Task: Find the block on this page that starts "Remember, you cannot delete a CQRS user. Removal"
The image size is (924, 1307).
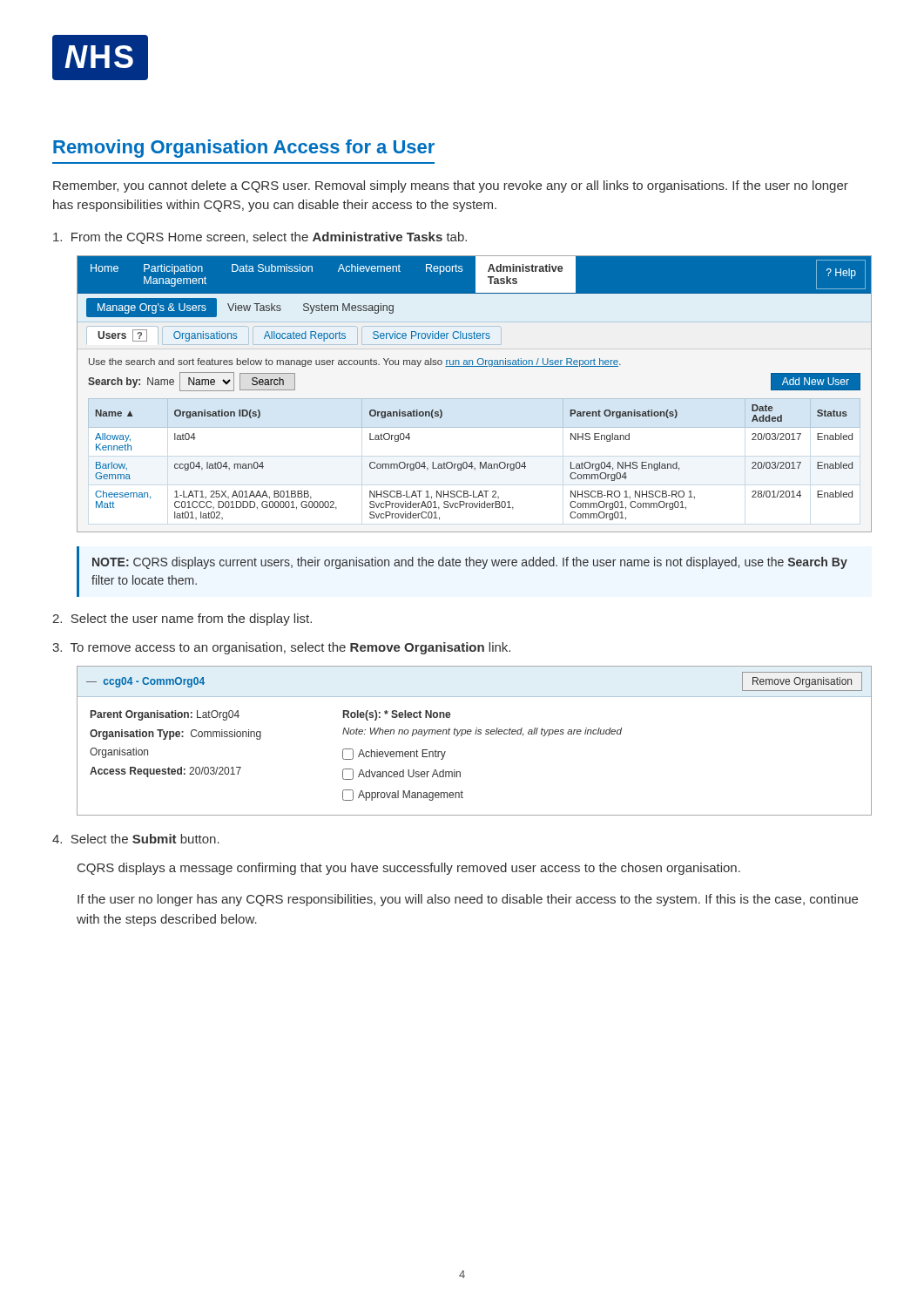Action: 450,195
